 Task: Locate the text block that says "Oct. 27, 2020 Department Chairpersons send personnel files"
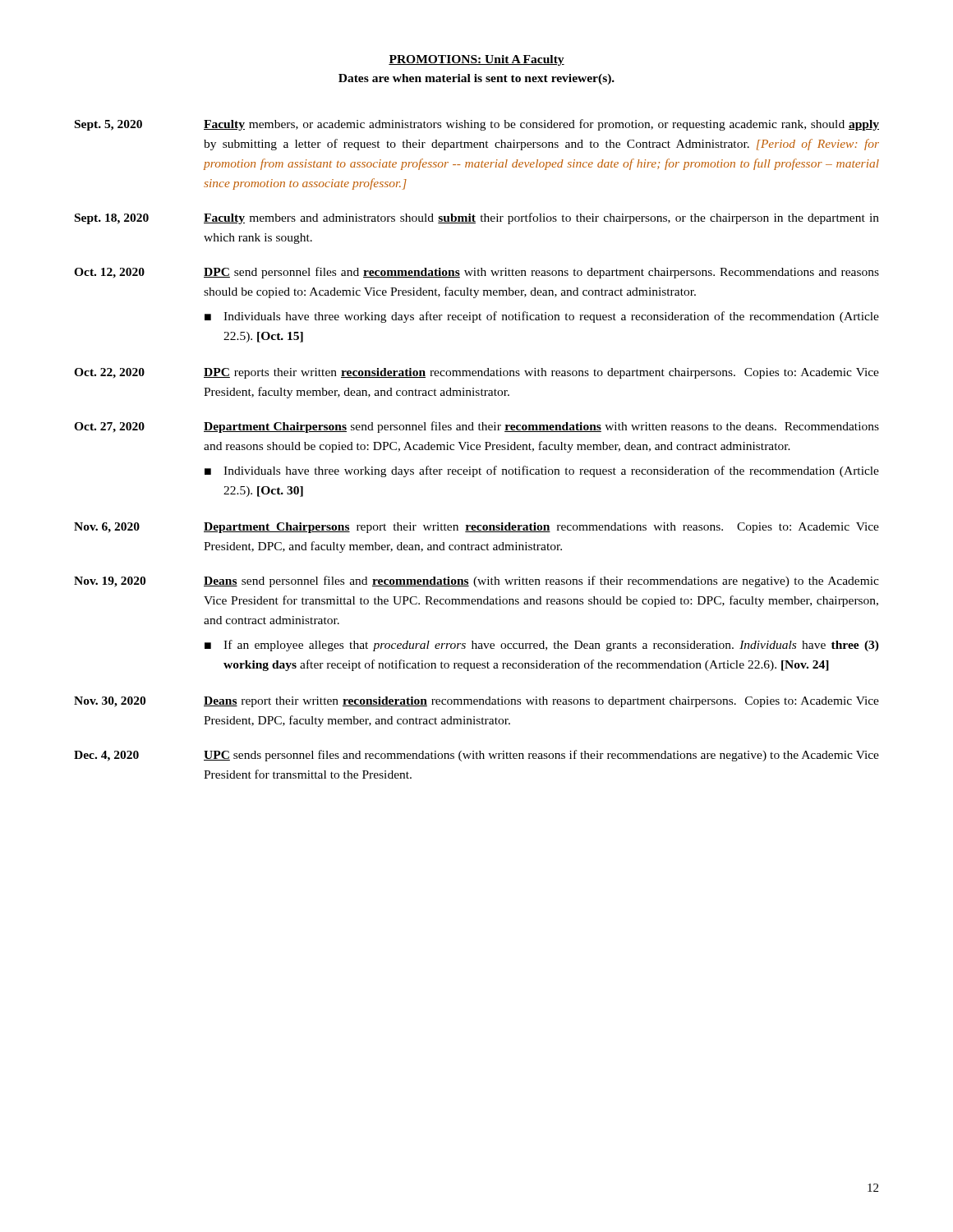coord(476,459)
